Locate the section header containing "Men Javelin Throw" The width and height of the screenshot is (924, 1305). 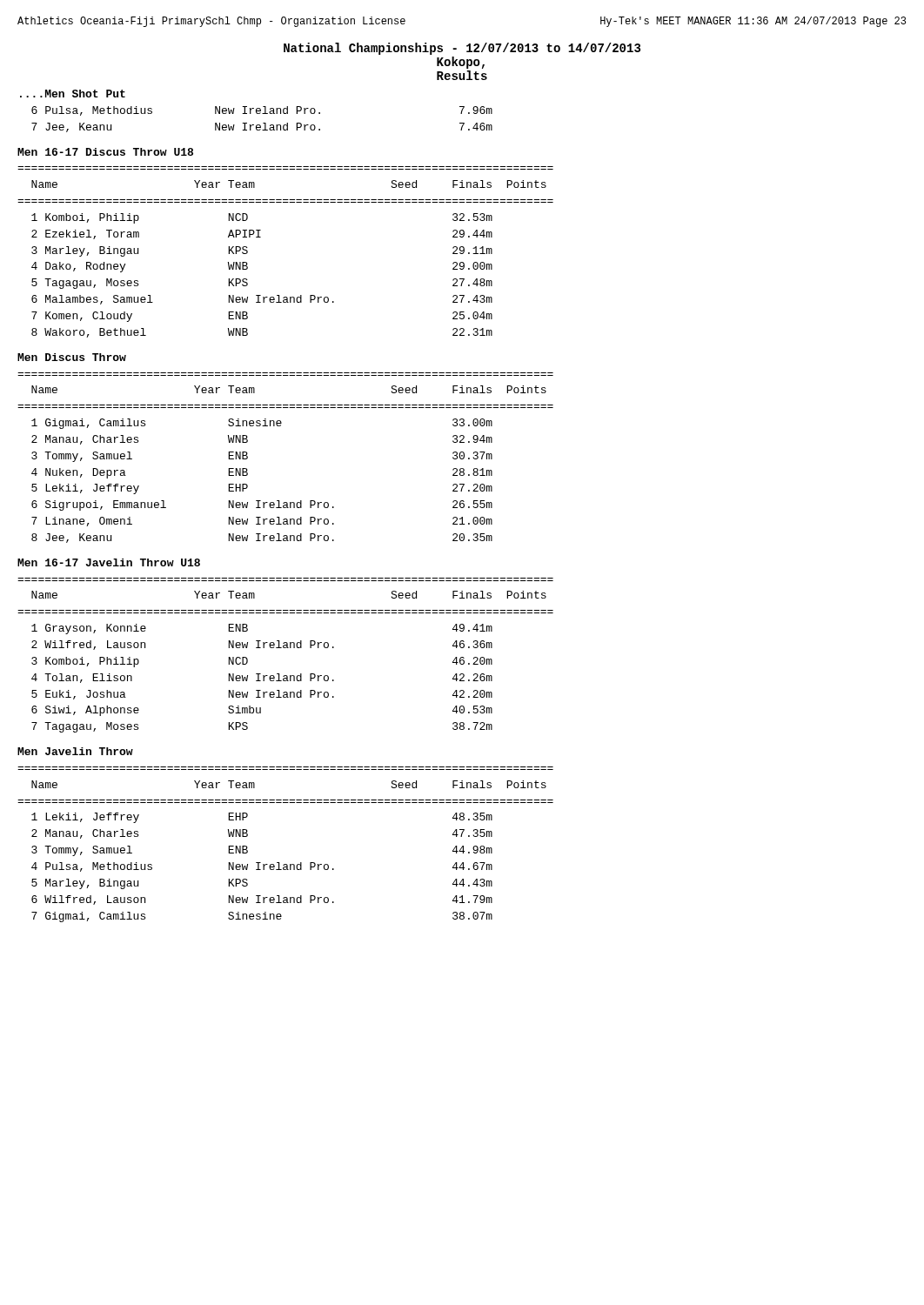click(75, 751)
